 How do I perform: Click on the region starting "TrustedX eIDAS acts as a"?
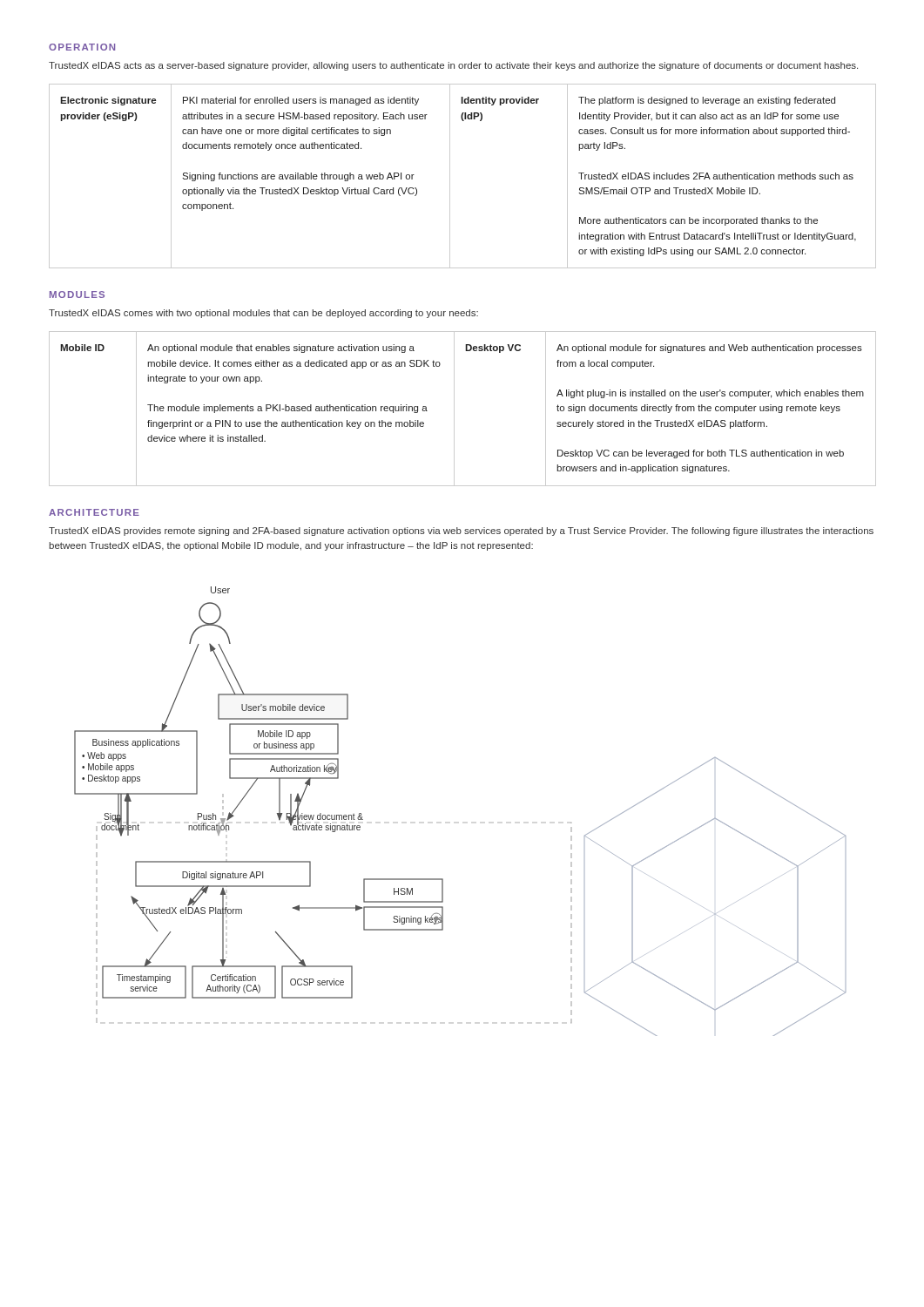tap(454, 65)
